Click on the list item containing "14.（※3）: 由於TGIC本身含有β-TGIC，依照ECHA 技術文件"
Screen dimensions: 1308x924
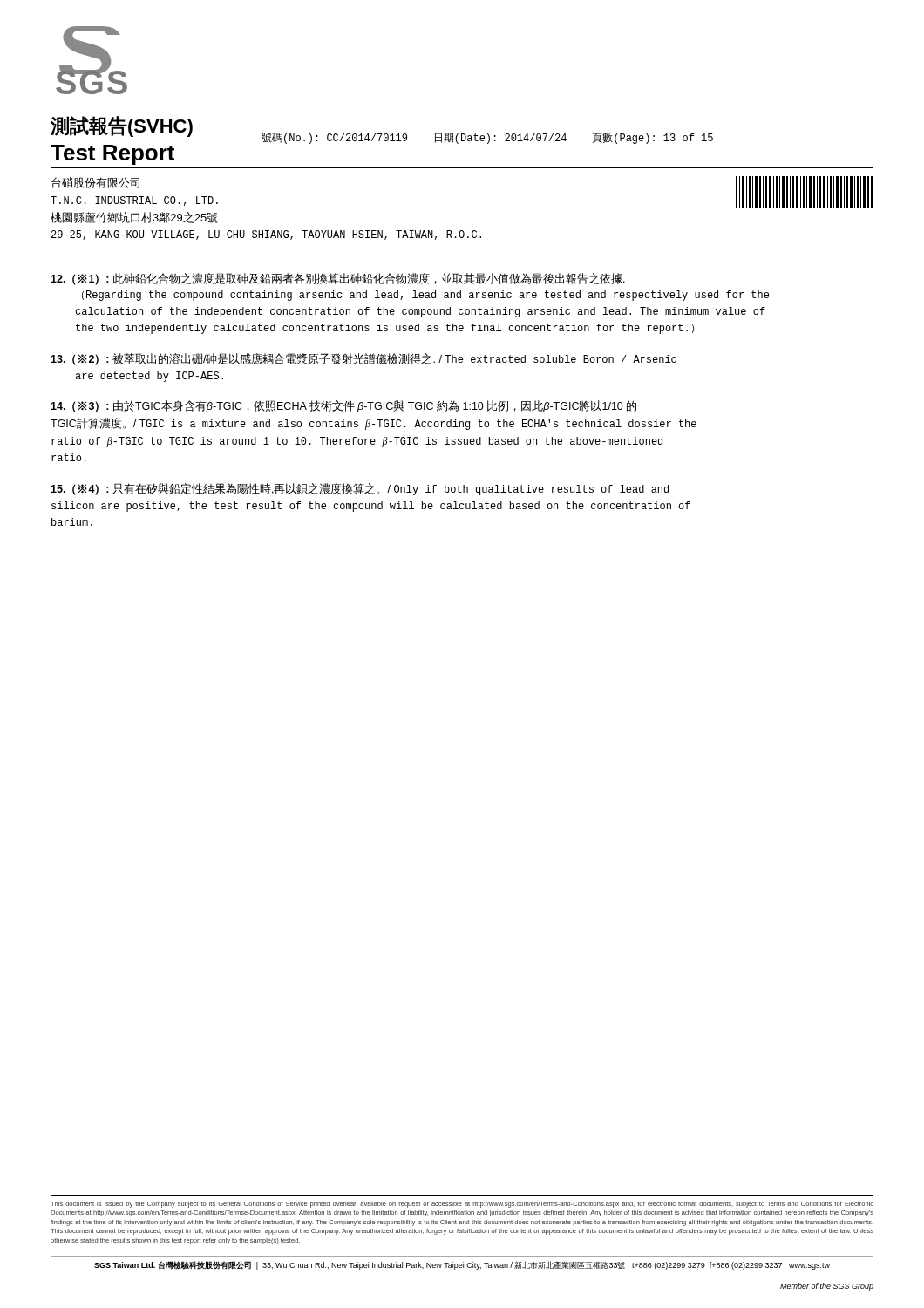[x=462, y=433]
